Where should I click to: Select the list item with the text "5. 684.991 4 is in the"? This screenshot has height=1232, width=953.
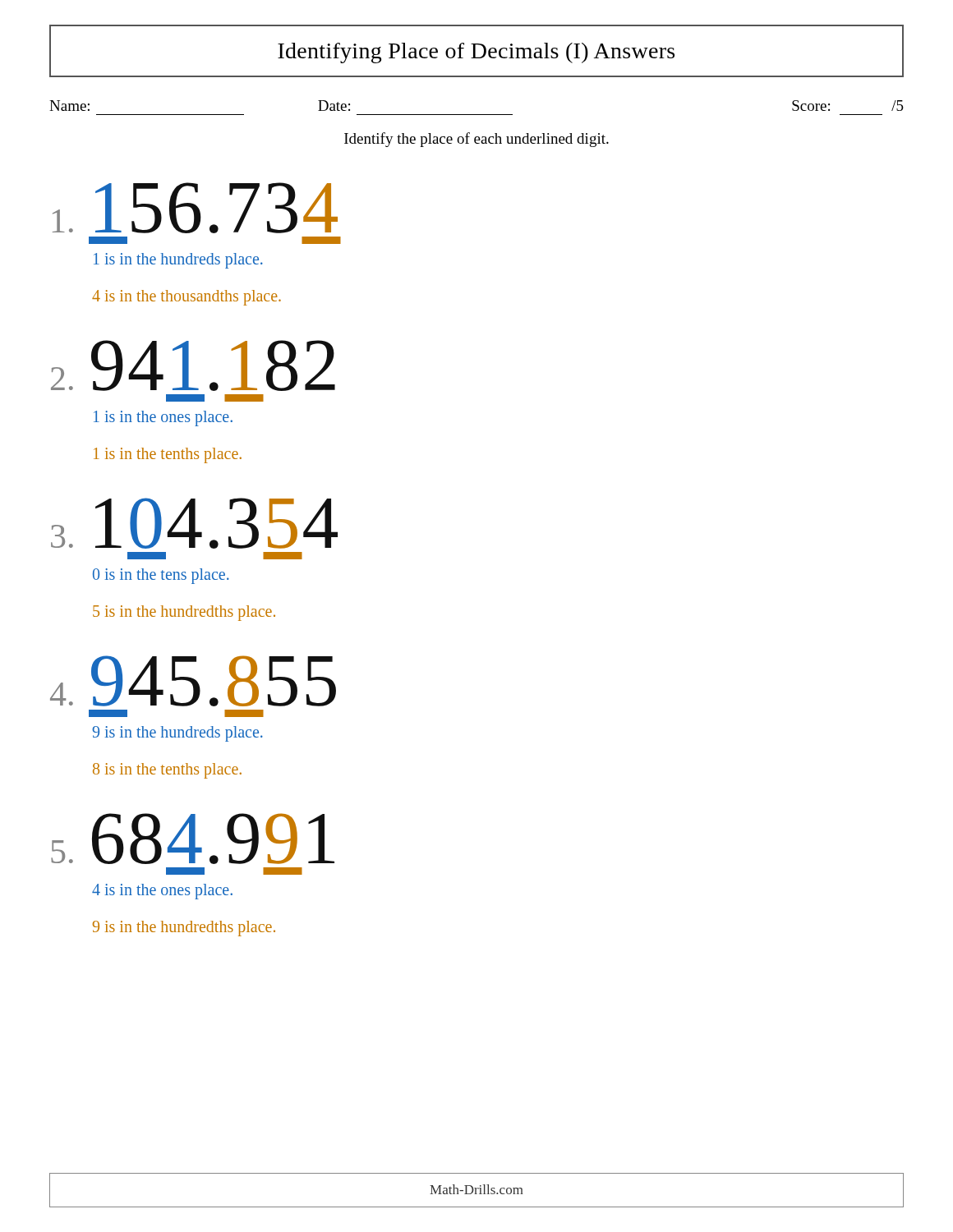pyautogui.click(x=193, y=839)
